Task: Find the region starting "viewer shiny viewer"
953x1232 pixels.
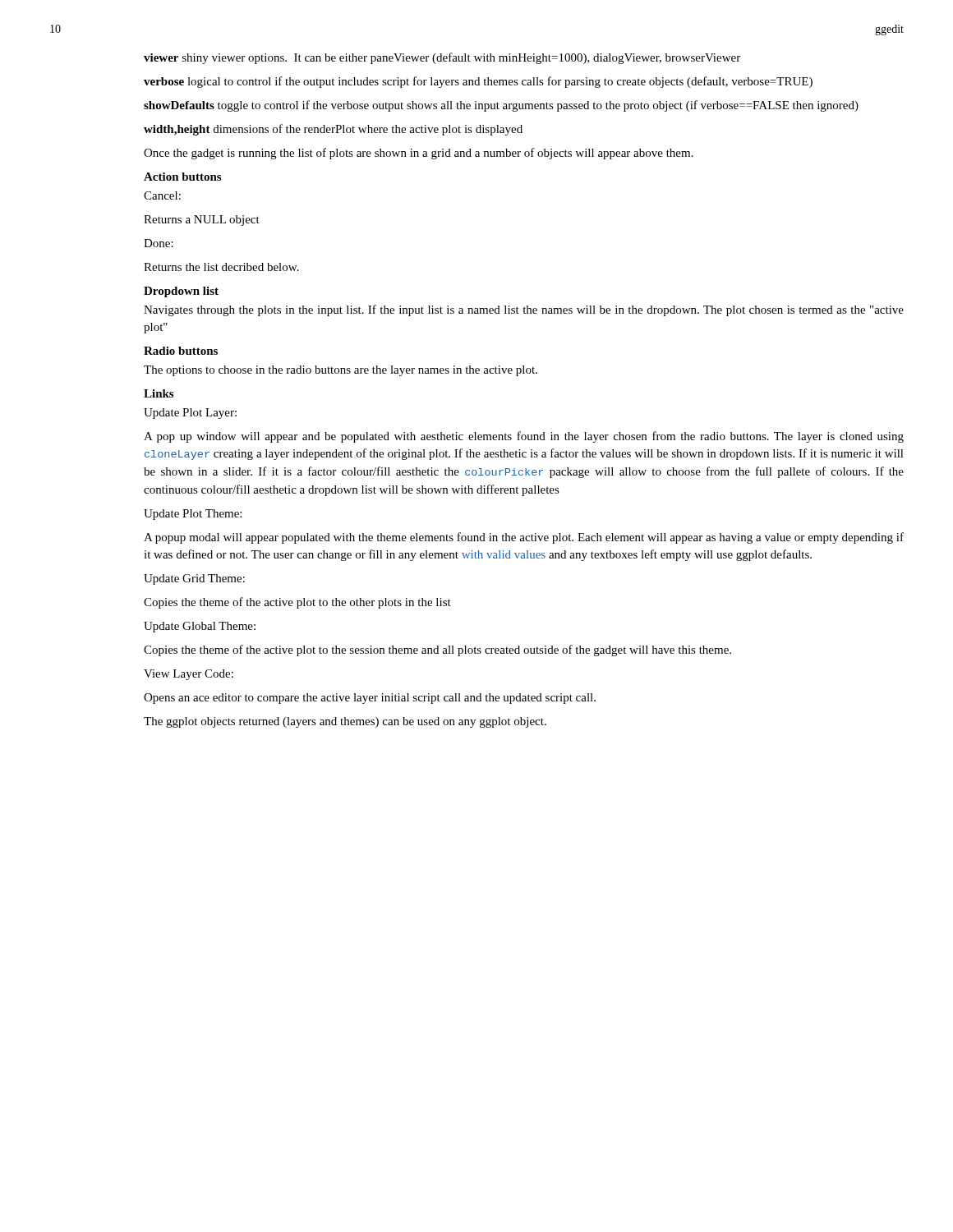Action: pos(524,58)
